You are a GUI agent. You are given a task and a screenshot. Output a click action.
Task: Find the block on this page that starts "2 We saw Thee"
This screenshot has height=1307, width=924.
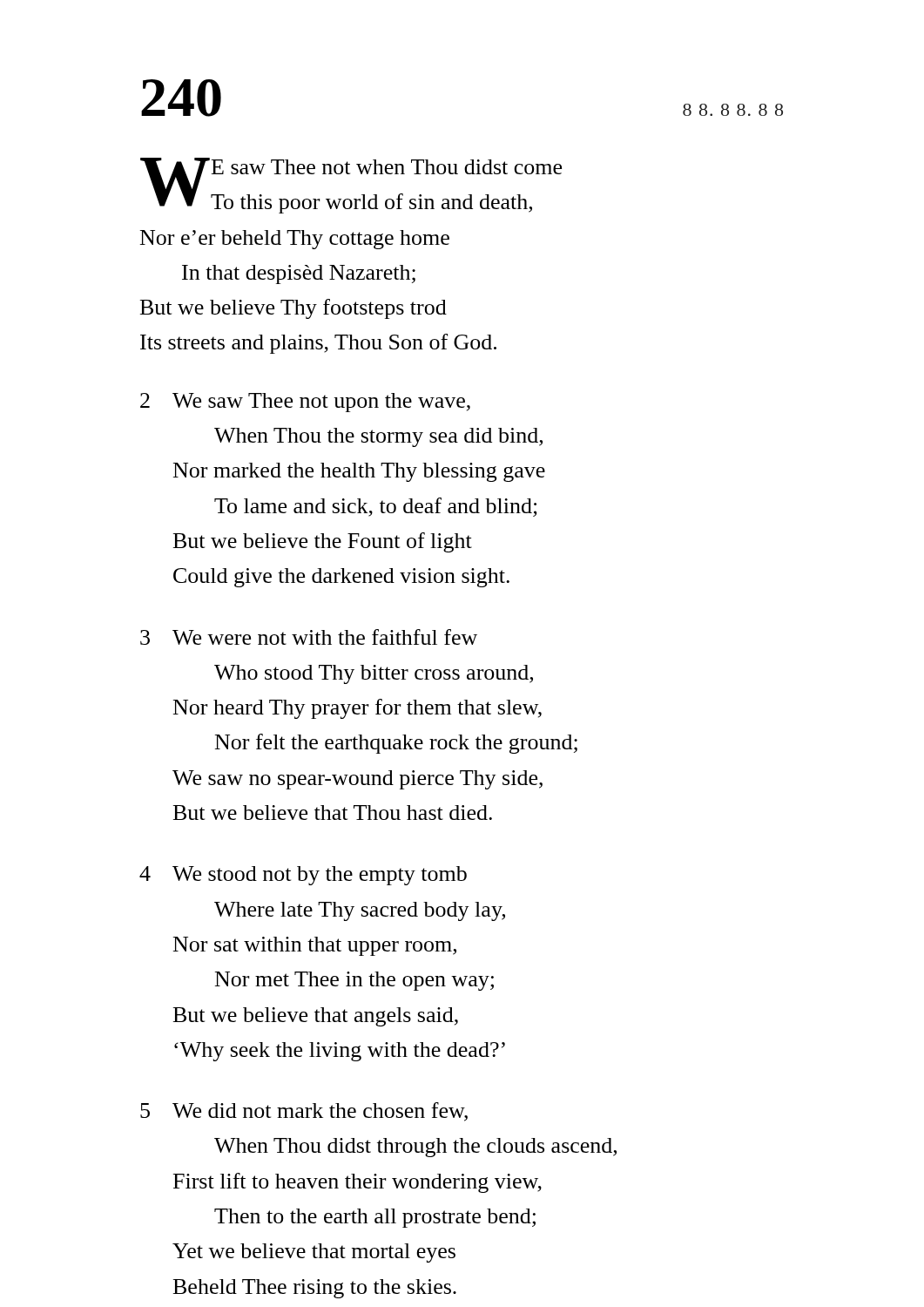pyautogui.click(x=305, y=403)
